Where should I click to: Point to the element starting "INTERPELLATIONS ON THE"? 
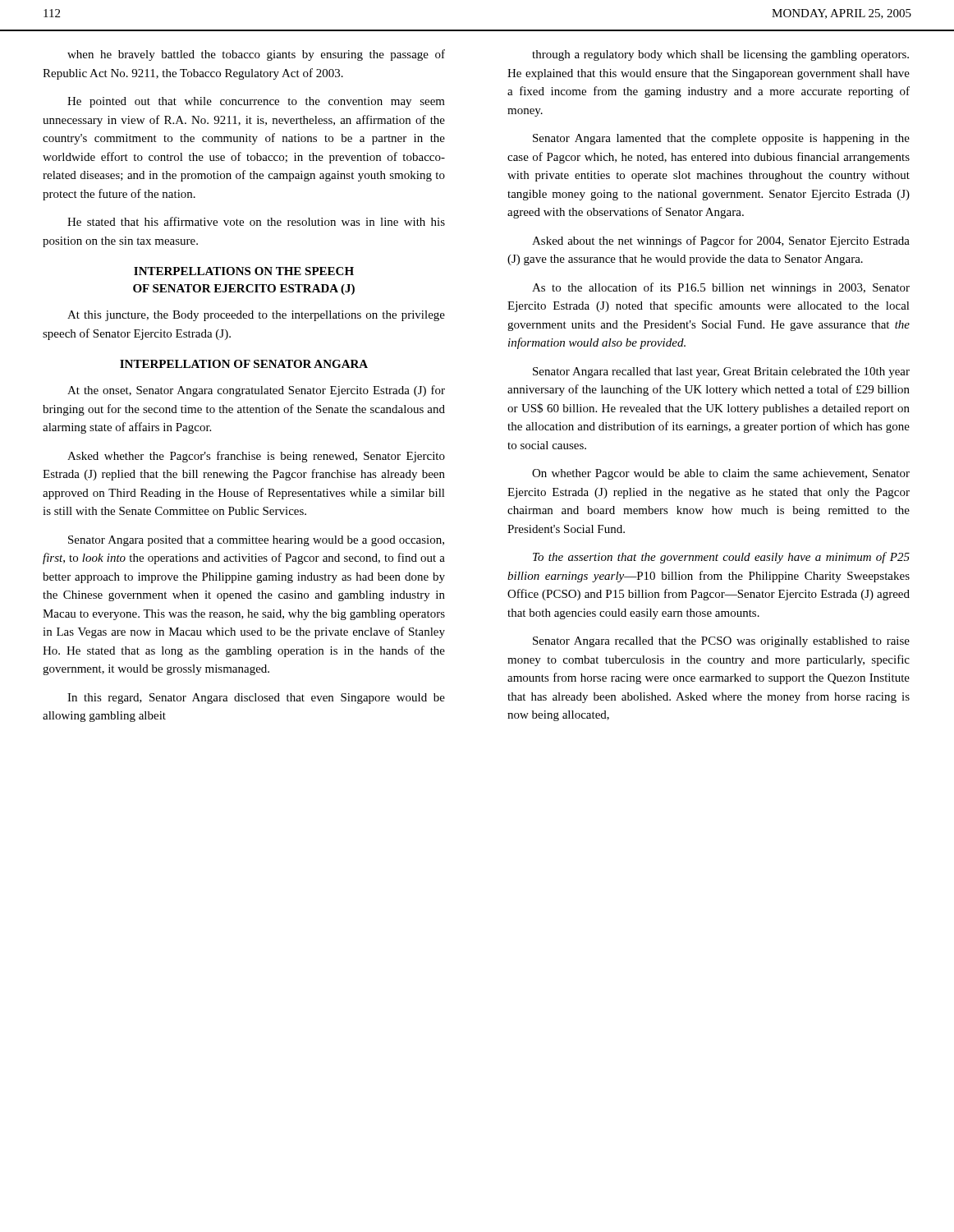[244, 280]
